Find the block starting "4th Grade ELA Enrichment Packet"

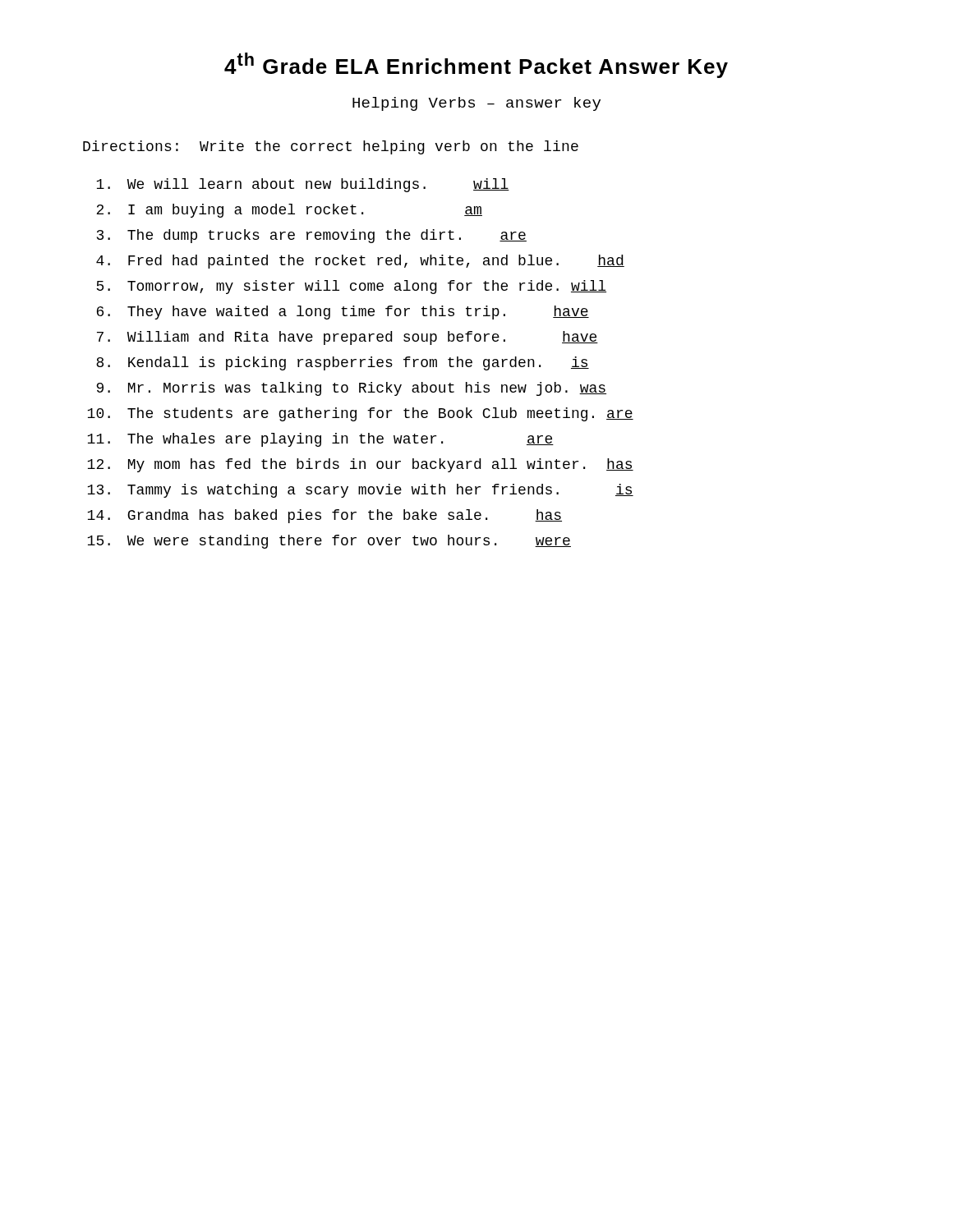[476, 64]
